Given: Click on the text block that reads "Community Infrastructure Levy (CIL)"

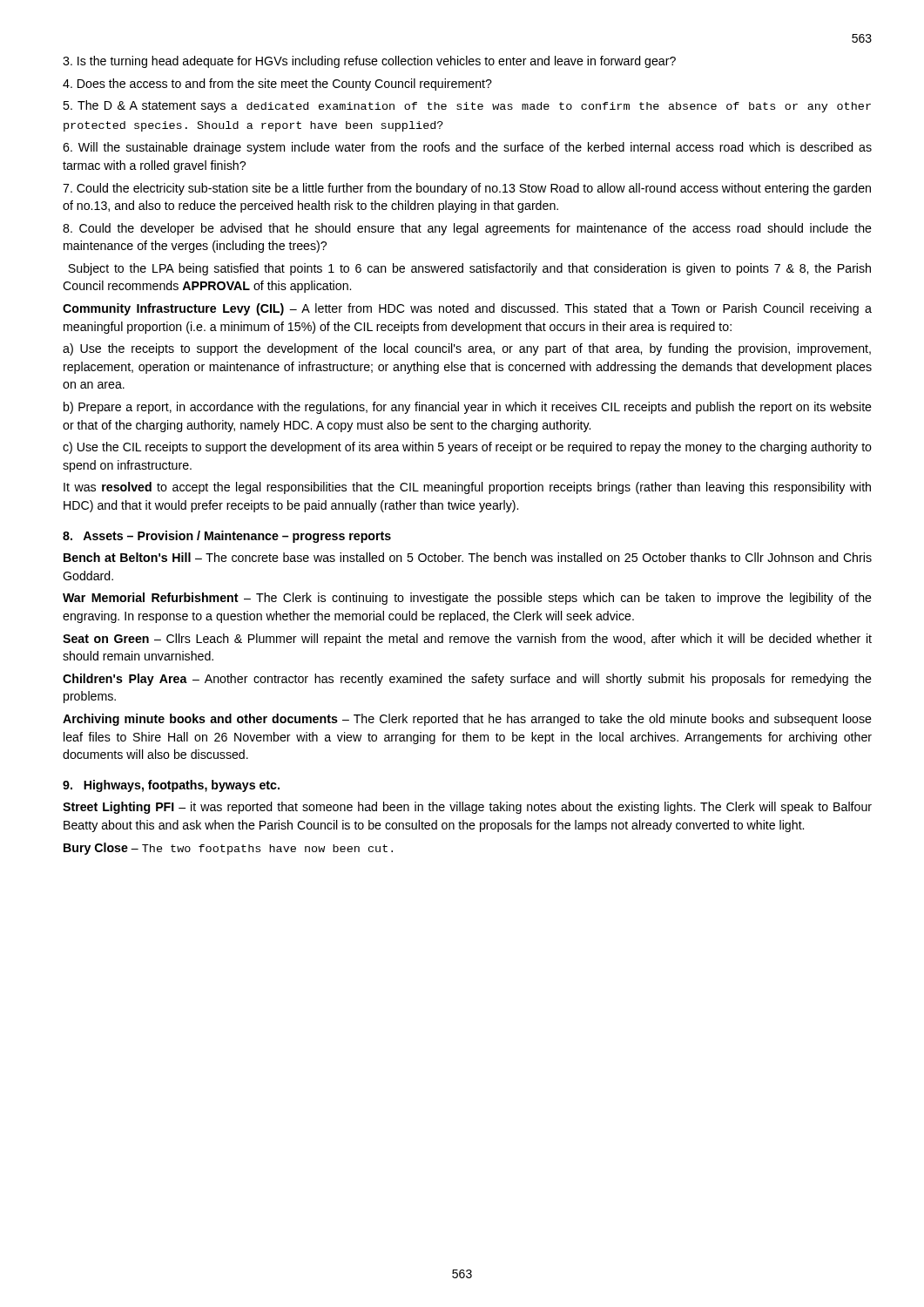Looking at the screenshot, I should coord(467,317).
